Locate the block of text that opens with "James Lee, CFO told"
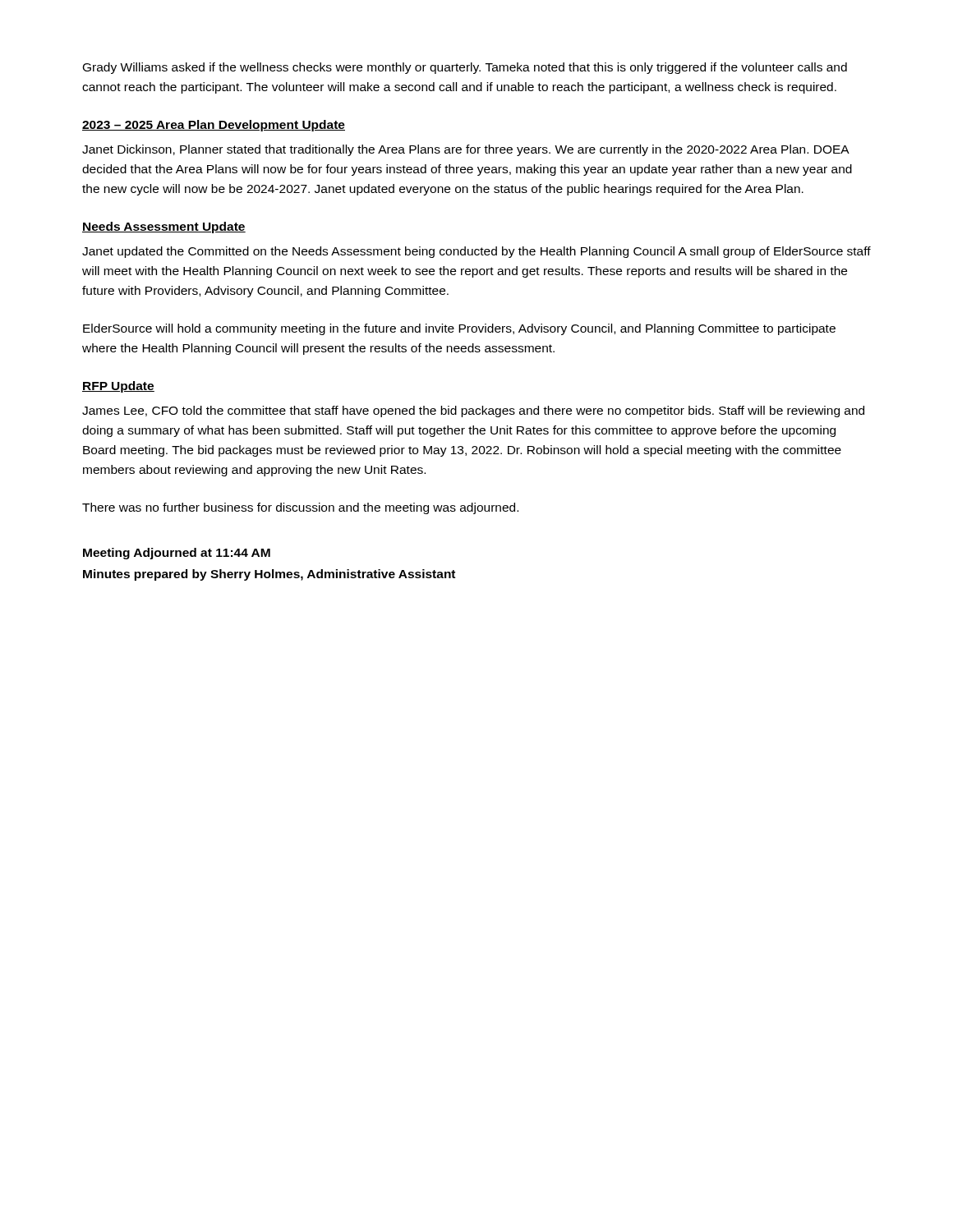 point(474,440)
